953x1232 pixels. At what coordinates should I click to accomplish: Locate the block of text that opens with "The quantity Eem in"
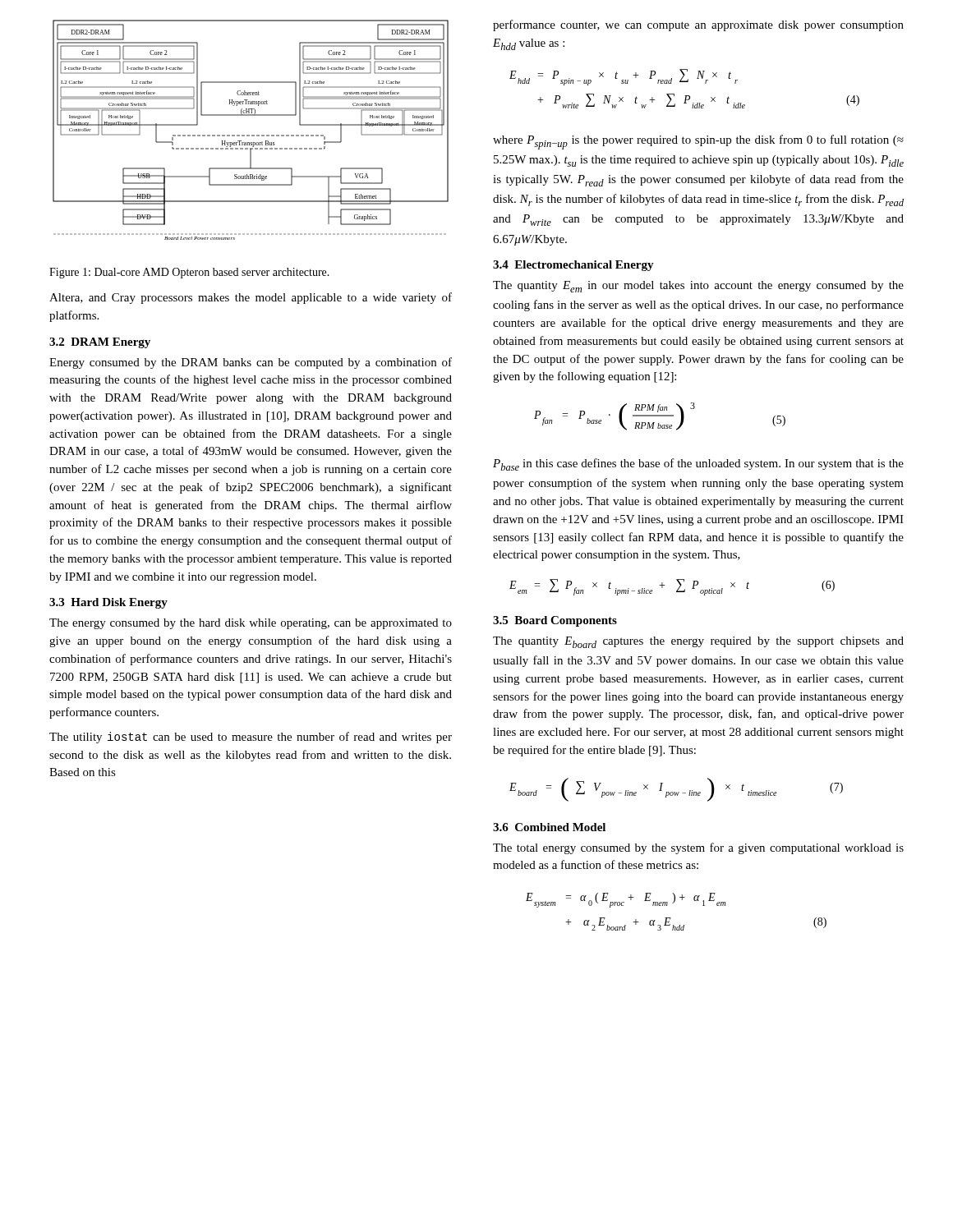pos(698,332)
